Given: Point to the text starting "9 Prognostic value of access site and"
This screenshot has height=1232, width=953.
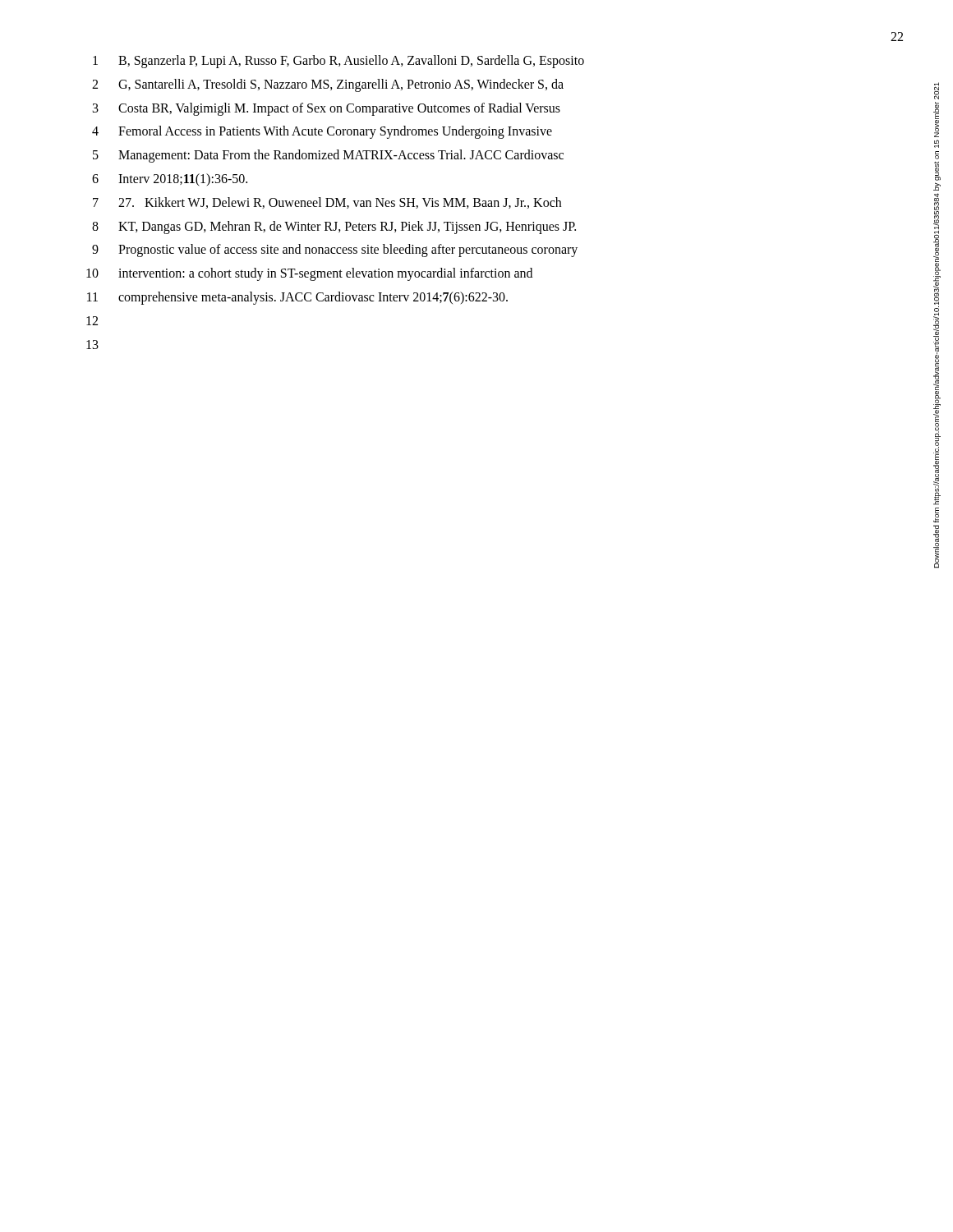Looking at the screenshot, I should click(322, 250).
